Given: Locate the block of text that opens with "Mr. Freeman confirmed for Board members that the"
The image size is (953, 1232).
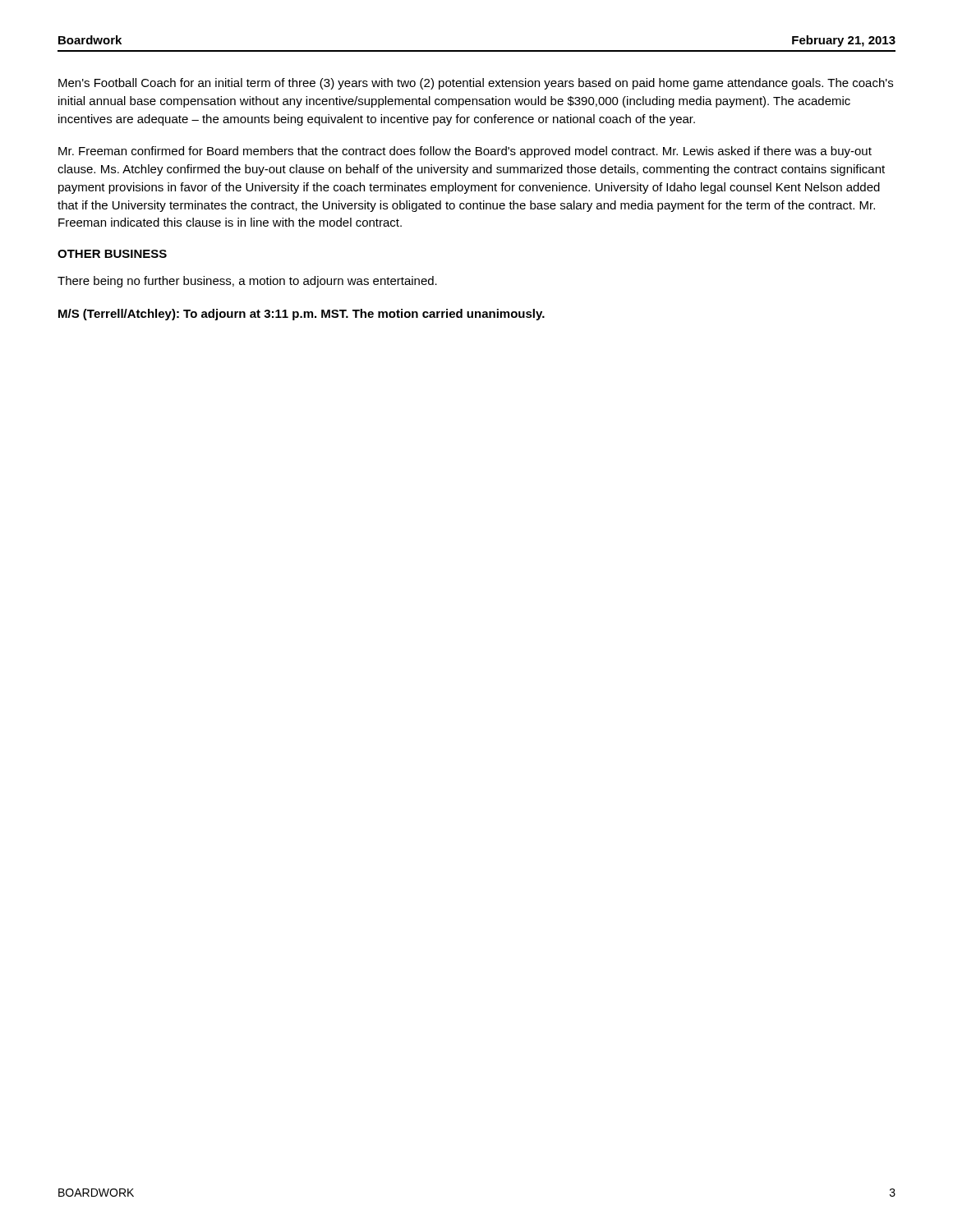Looking at the screenshot, I should click(471, 187).
